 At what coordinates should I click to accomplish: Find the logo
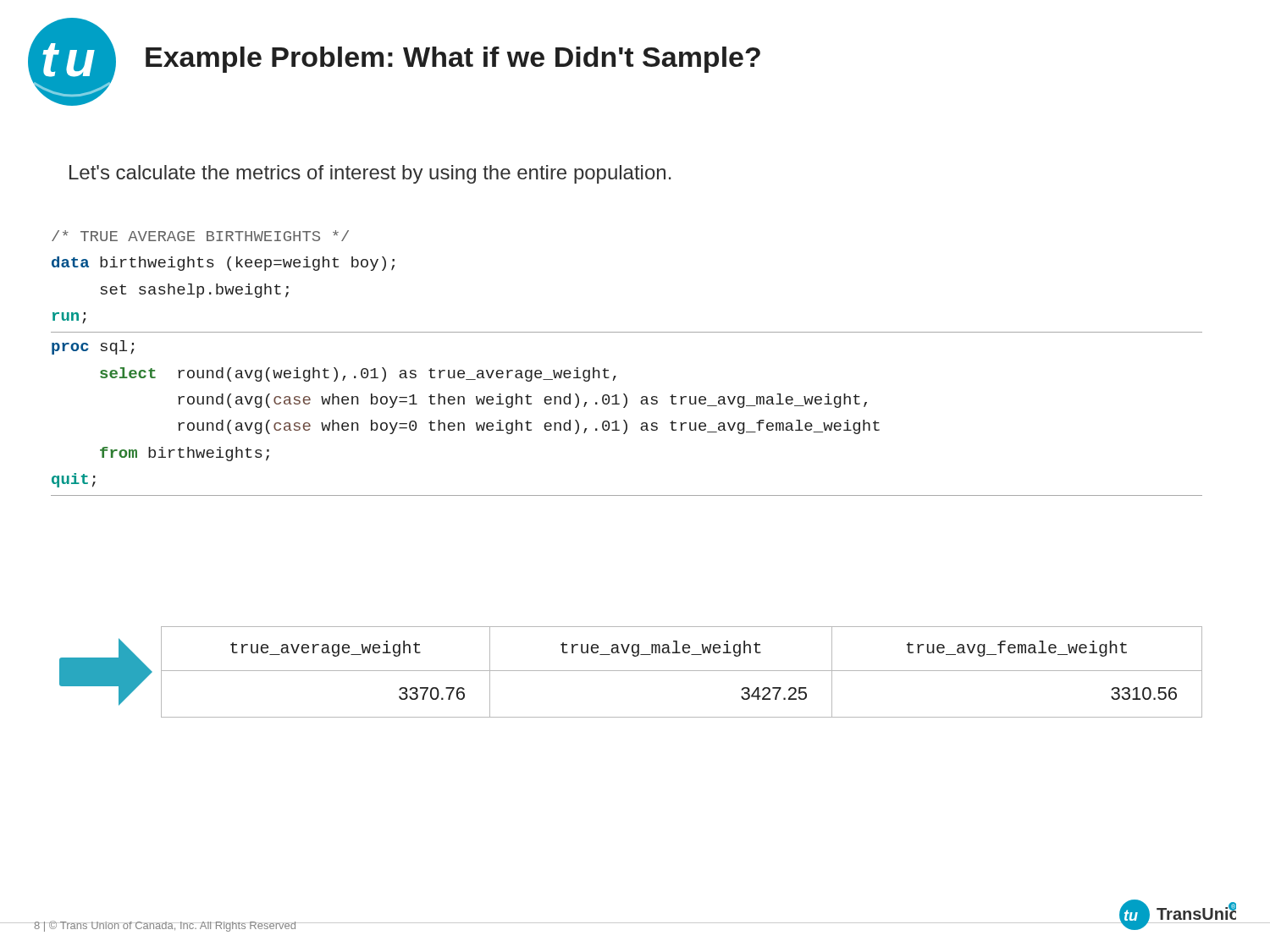click(x=635, y=55)
